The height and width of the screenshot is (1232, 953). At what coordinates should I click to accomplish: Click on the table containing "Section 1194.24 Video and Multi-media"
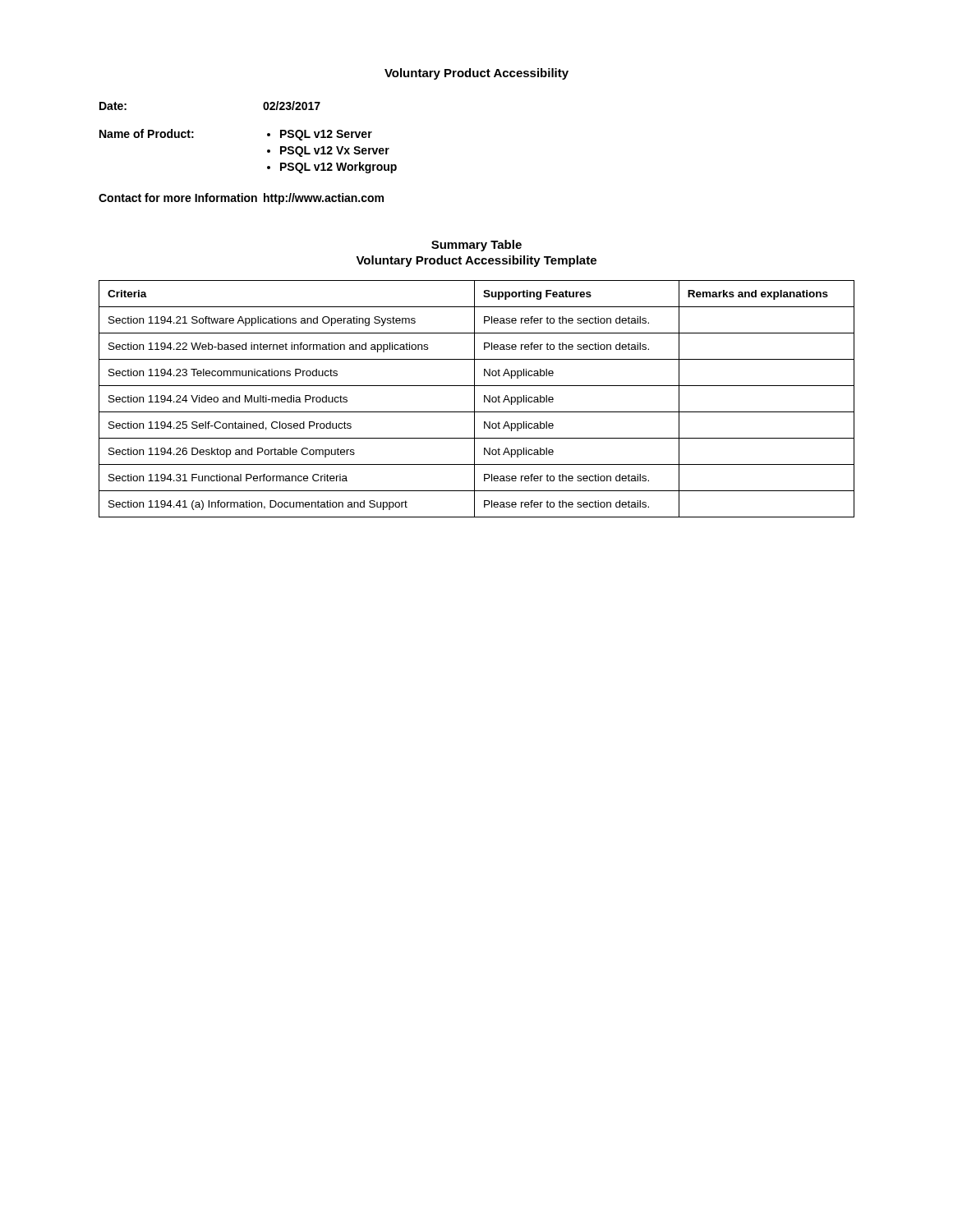[476, 399]
